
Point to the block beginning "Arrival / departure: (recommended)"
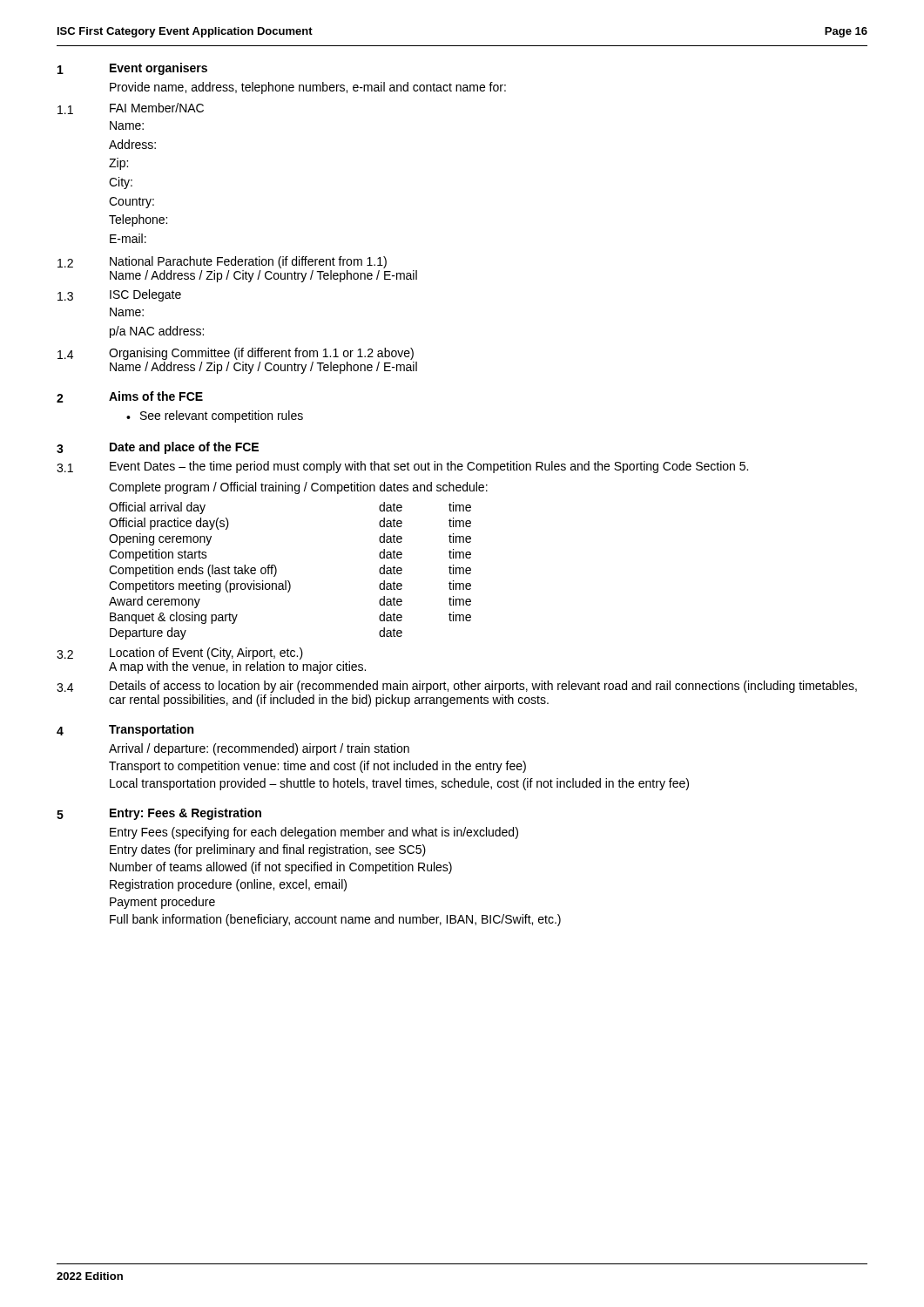259,749
